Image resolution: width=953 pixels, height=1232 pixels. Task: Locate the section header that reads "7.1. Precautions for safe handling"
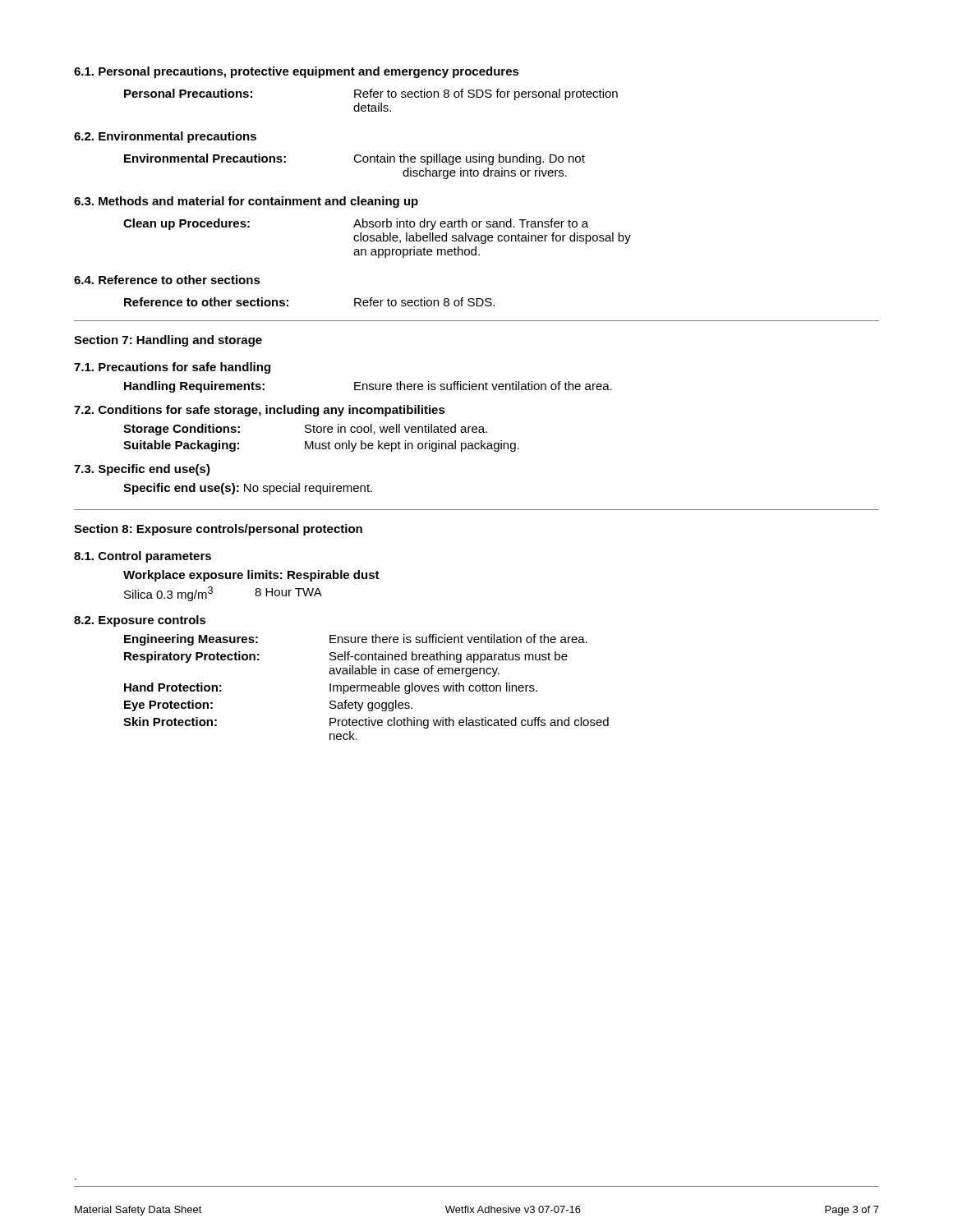click(x=173, y=367)
